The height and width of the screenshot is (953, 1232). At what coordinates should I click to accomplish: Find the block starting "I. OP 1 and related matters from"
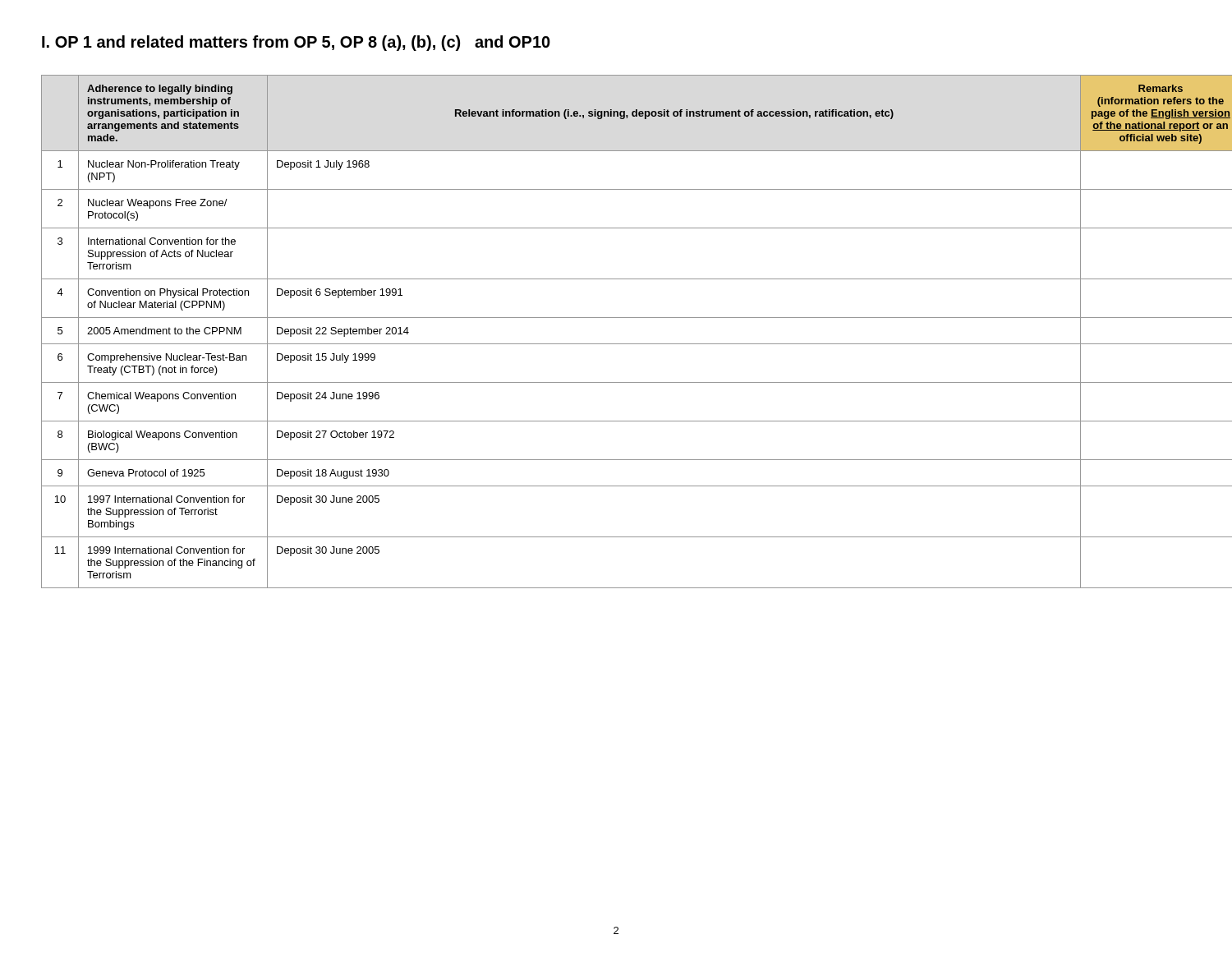coord(296,42)
